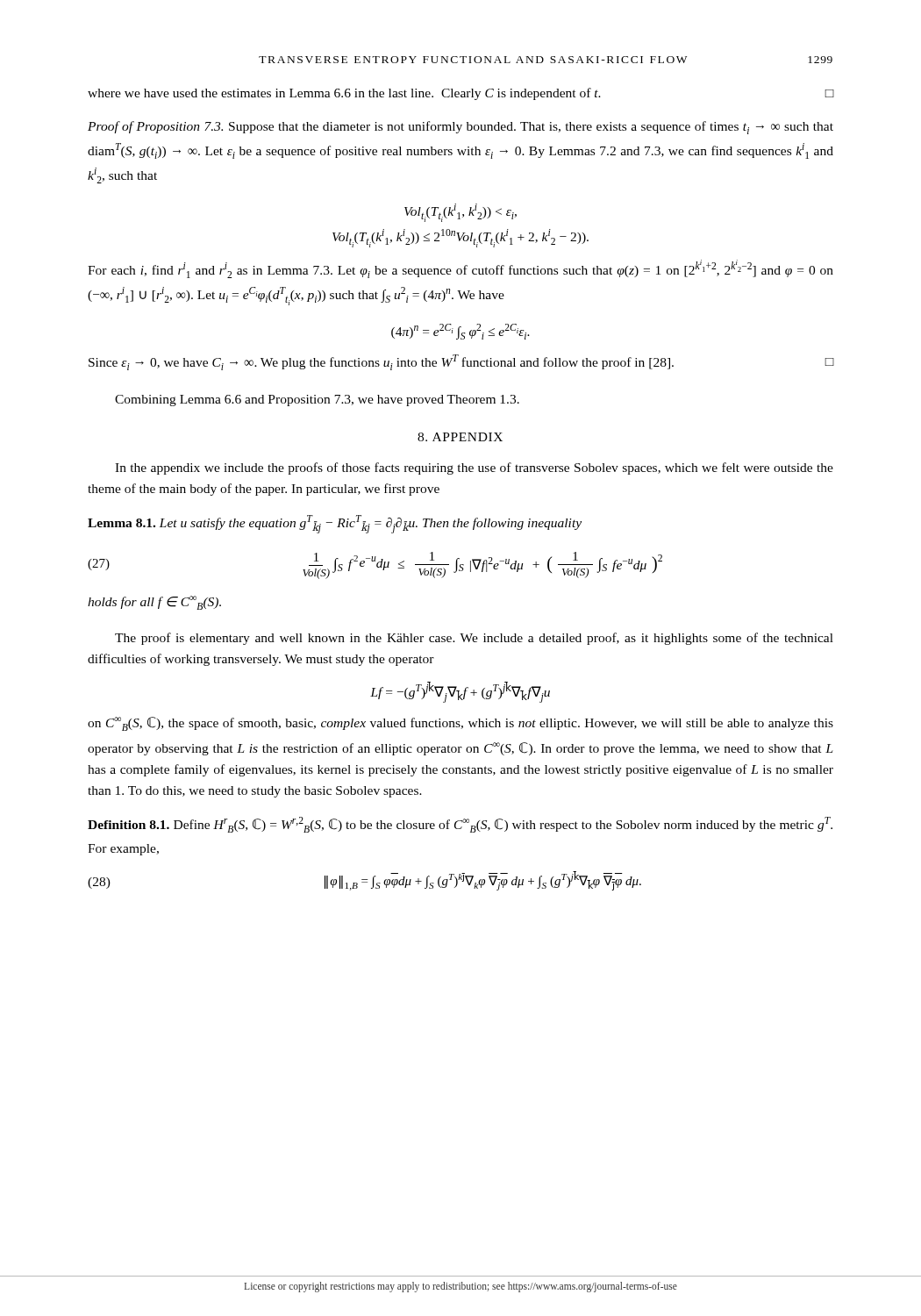Where is the passage that starts "holds for all f"?

tap(154, 603)
